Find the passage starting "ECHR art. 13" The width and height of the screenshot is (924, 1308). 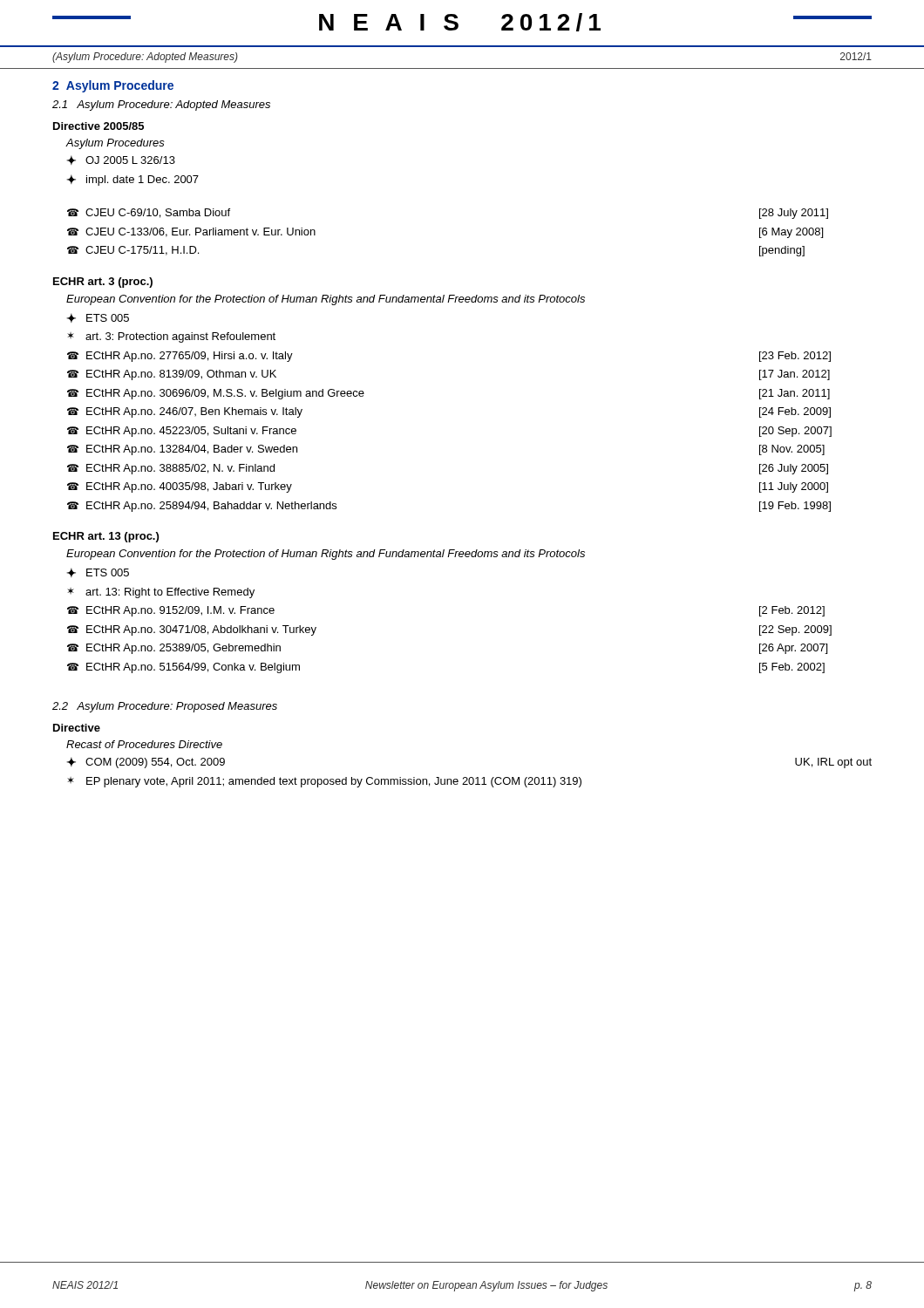[462, 565]
